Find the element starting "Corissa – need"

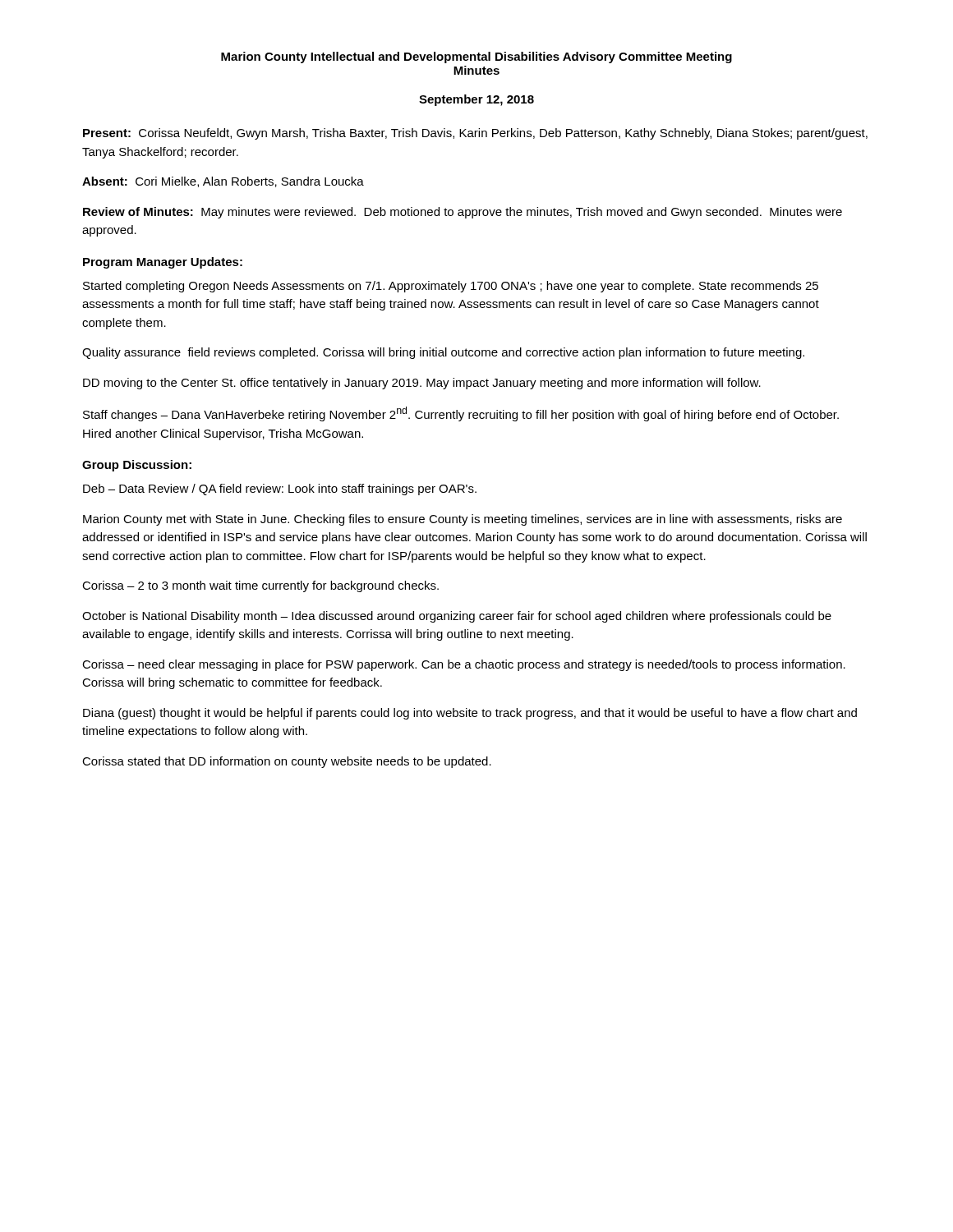464,673
